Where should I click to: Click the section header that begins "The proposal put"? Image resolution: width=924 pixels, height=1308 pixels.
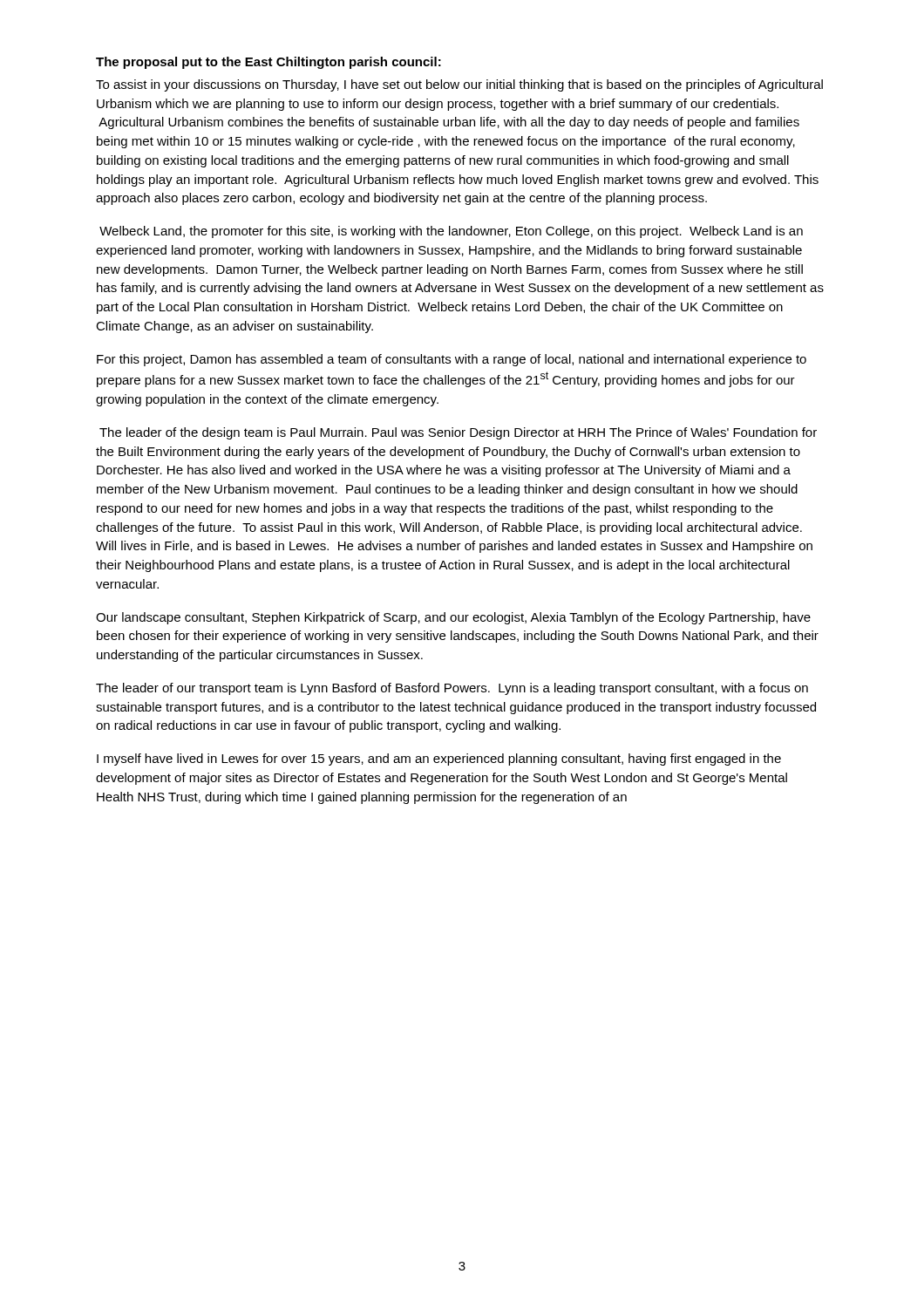[269, 61]
